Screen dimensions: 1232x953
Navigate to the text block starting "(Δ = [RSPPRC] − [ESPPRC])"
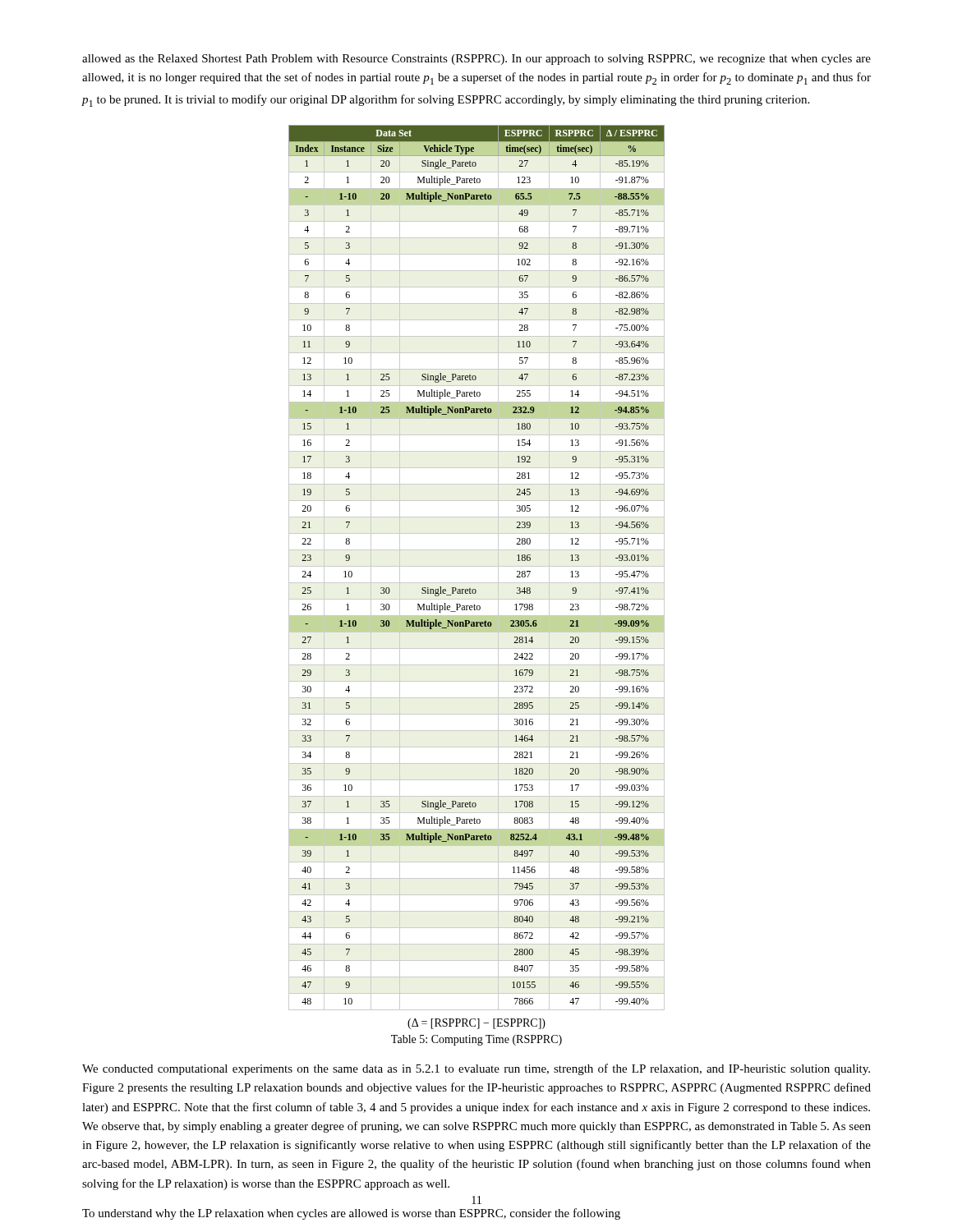click(476, 1023)
